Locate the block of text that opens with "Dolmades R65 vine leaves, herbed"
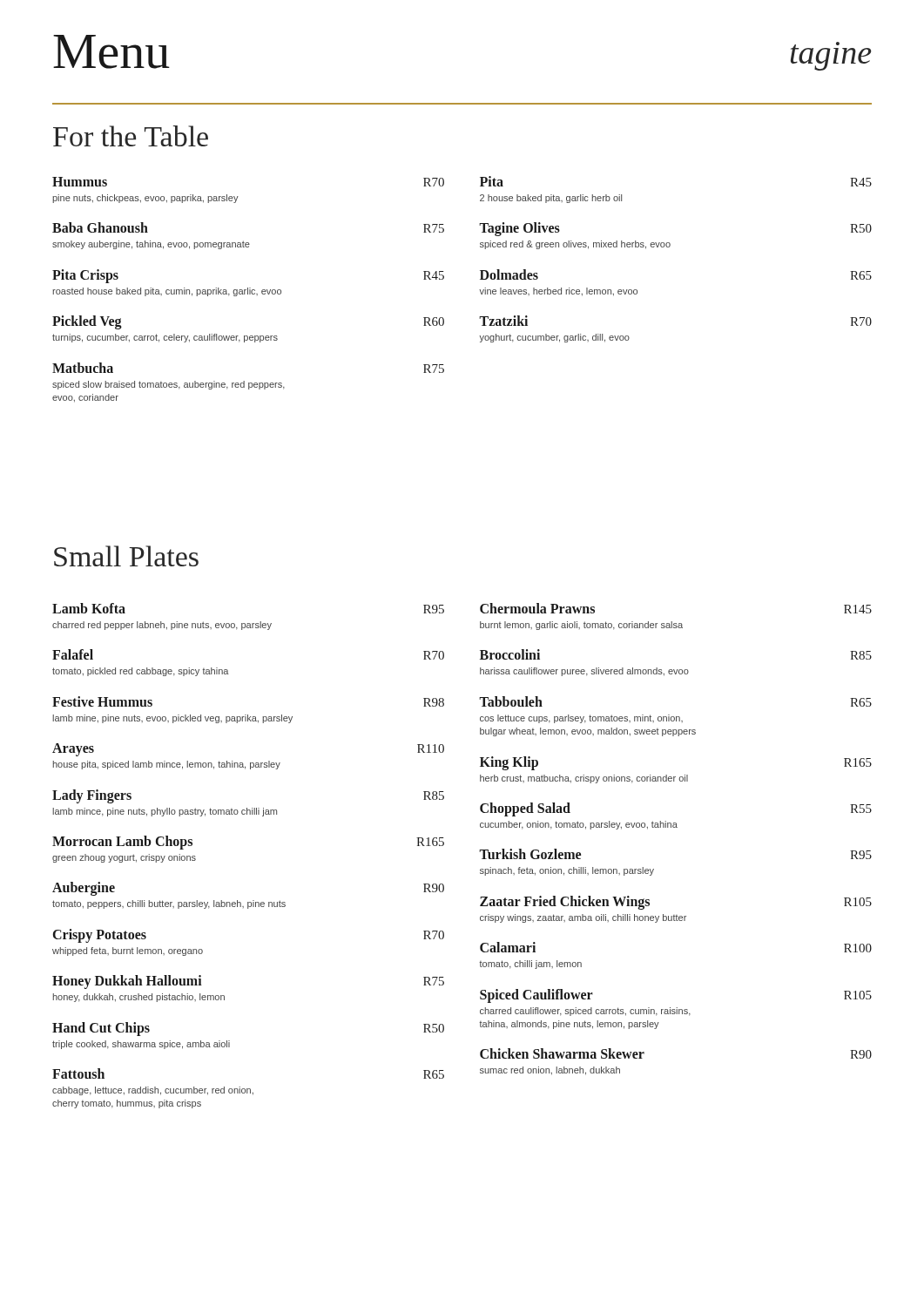 tap(519, 275)
